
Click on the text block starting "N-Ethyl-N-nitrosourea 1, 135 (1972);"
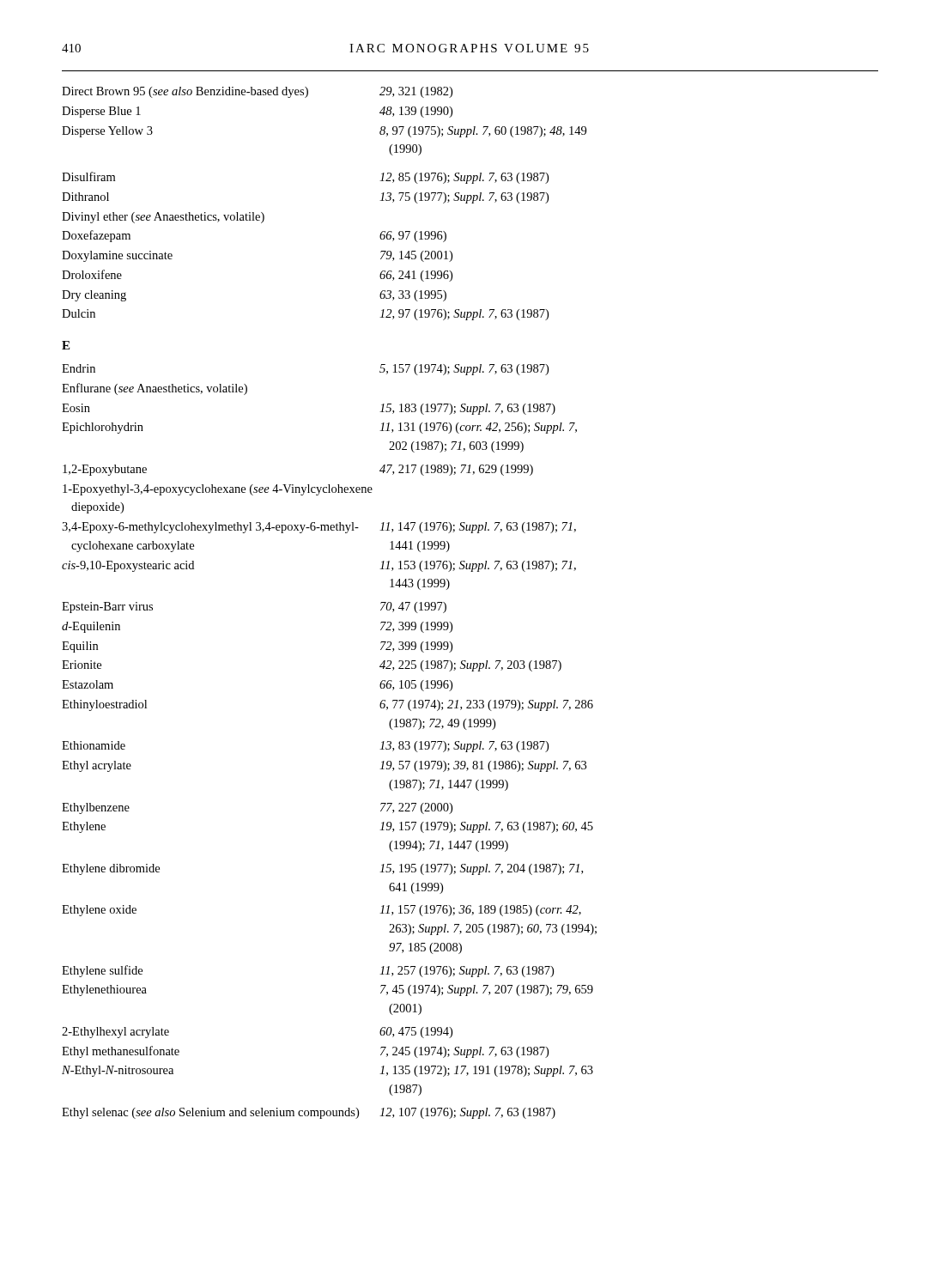click(470, 1080)
